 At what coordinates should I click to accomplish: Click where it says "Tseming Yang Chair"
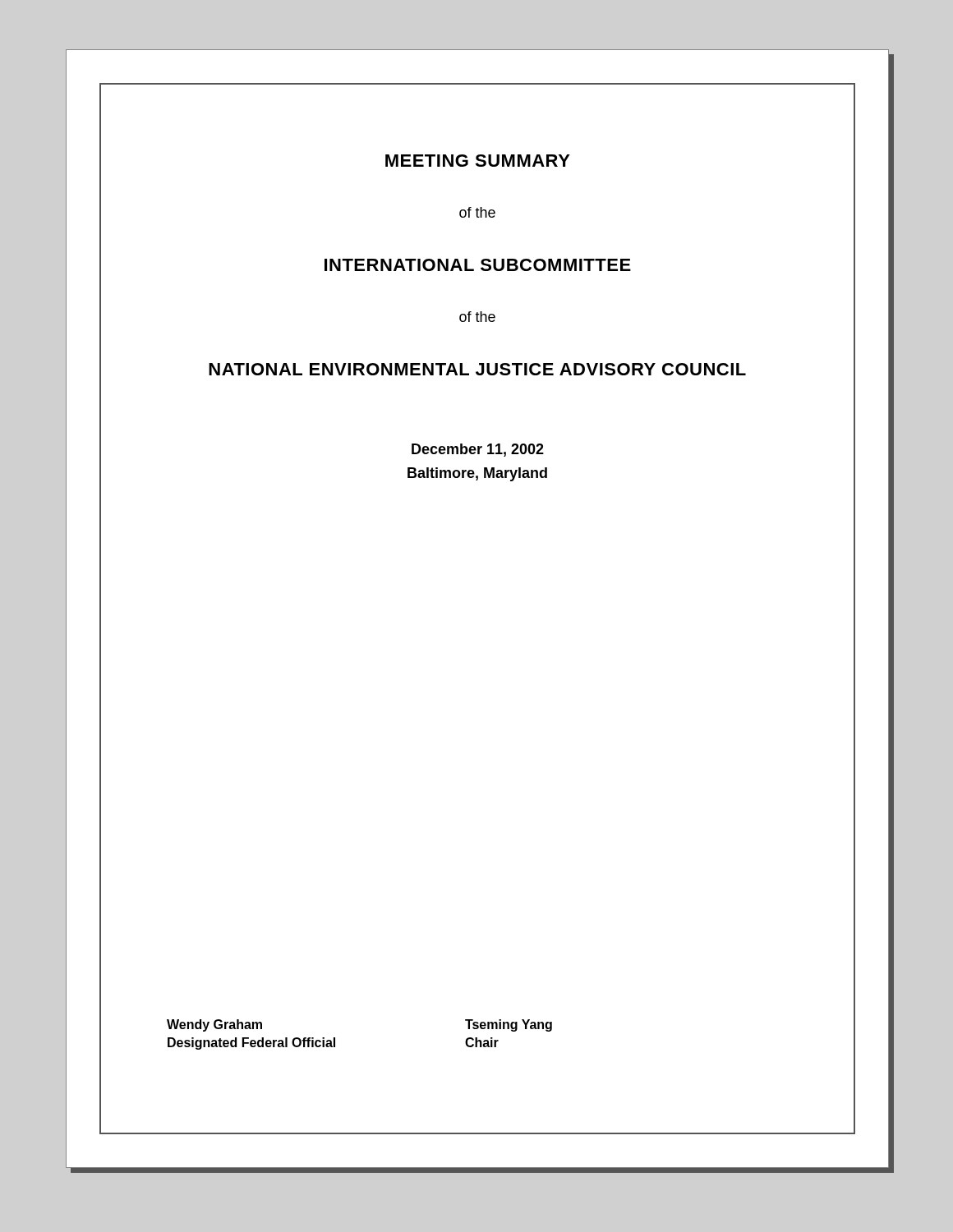click(x=509, y=1025)
